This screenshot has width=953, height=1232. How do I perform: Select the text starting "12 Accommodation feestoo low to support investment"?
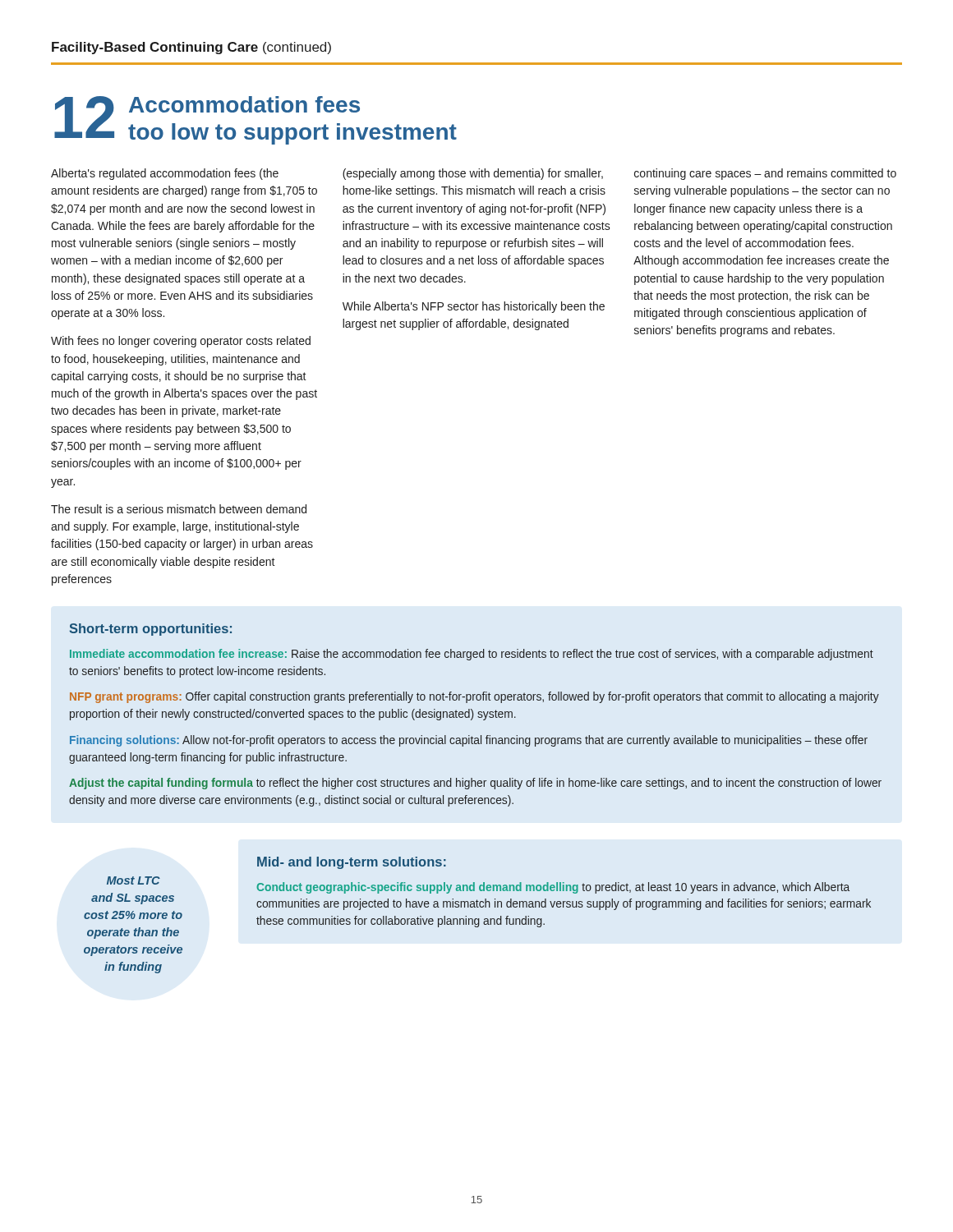[x=254, y=119]
